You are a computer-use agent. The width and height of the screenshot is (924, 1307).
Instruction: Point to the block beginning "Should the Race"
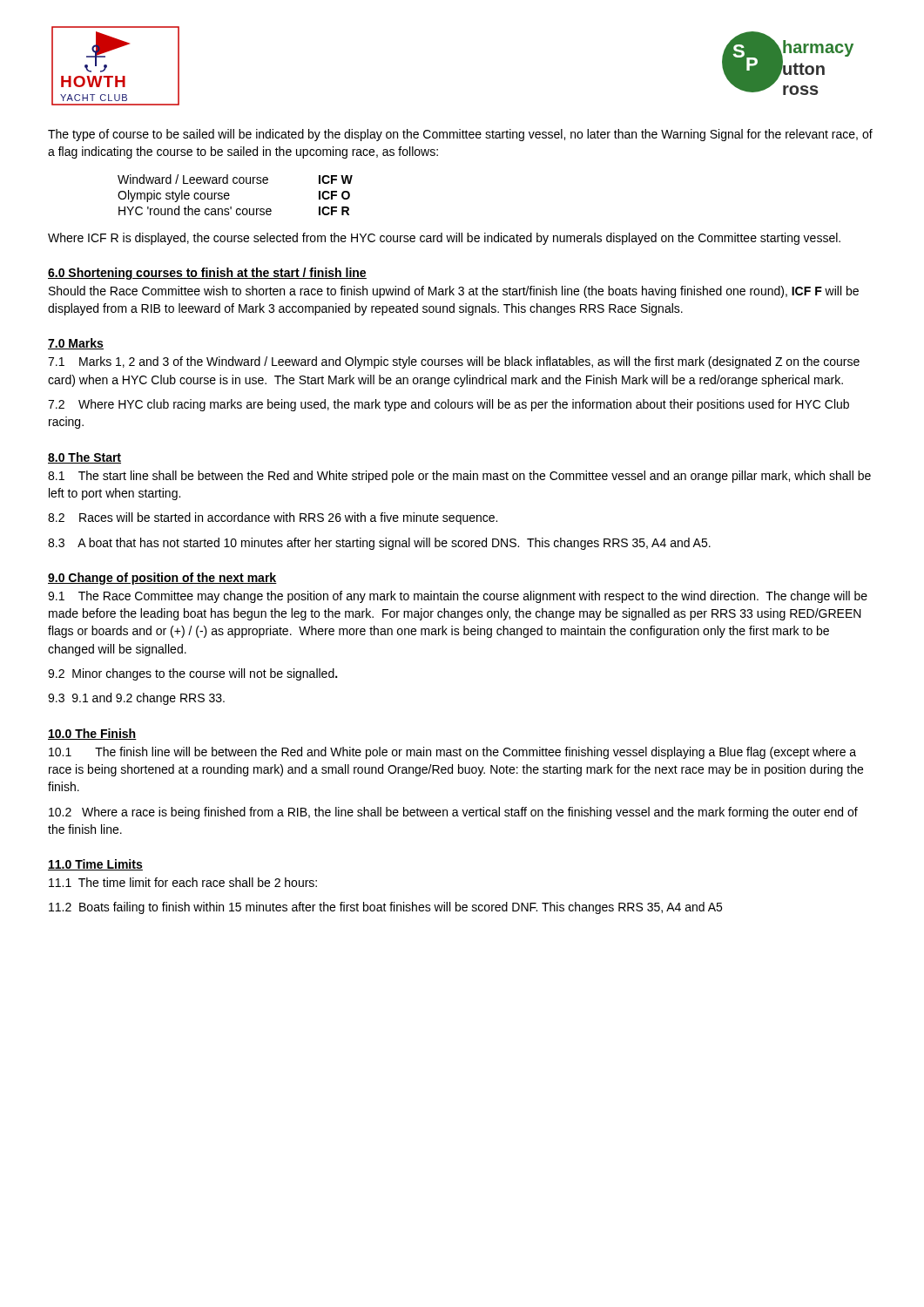point(453,300)
